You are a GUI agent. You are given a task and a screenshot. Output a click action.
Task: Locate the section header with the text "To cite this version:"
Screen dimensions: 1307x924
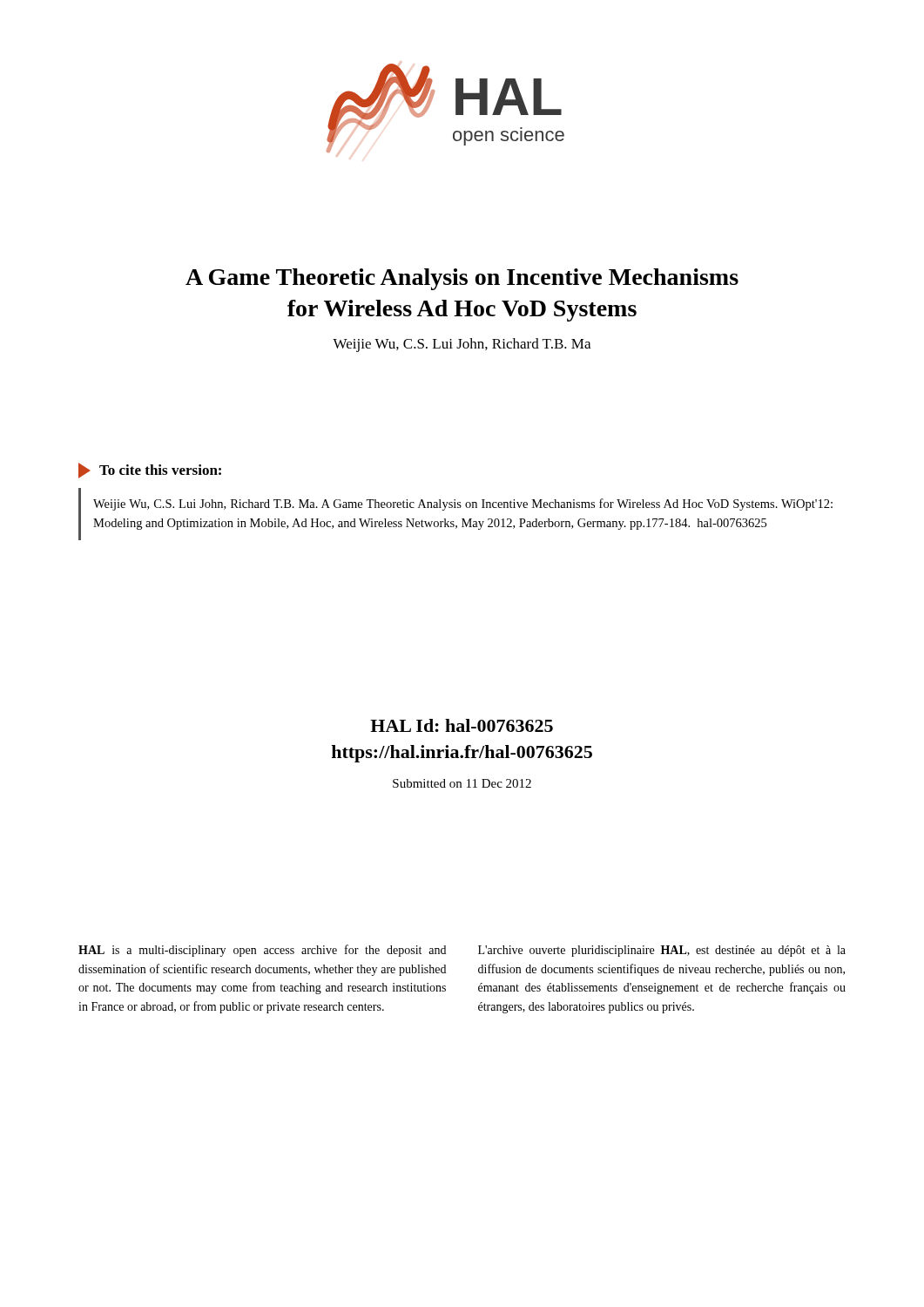point(150,471)
